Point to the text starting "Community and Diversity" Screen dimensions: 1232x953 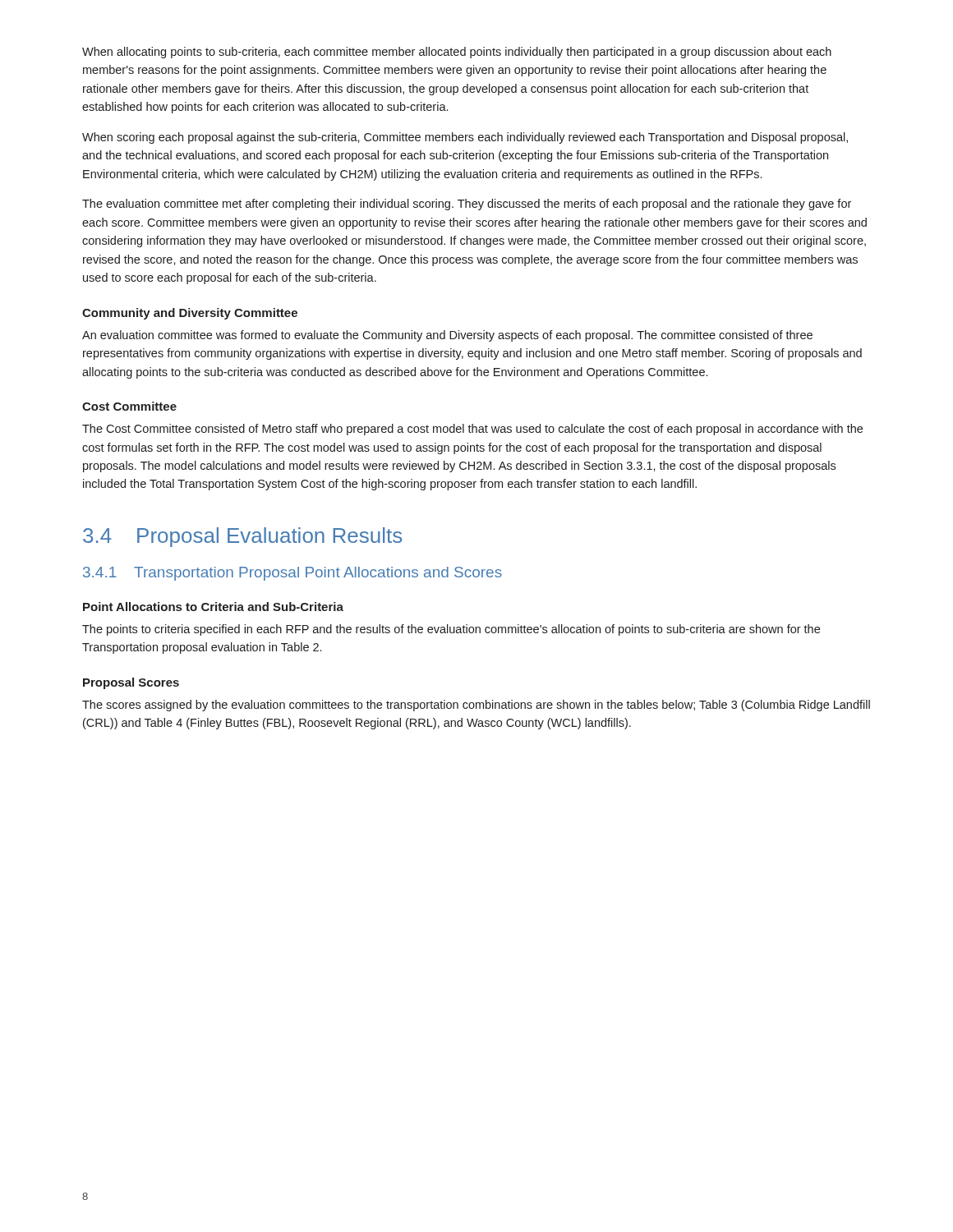190,312
